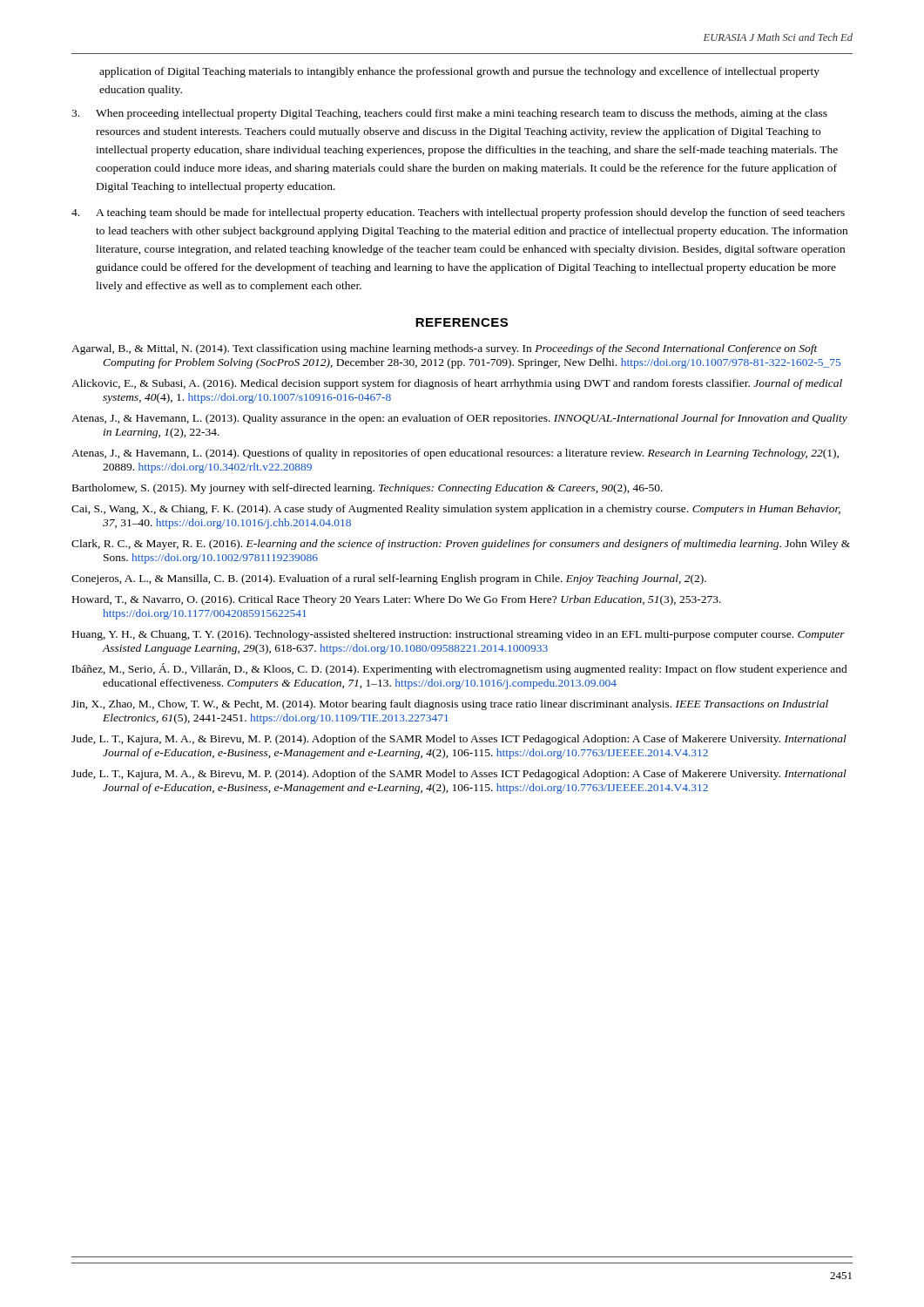The height and width of the screenshot is (1307, 924).
Task: Where is the passage that starts "Huang, Y. H., & Chuang,"?
Action: (x=458, y=641)
